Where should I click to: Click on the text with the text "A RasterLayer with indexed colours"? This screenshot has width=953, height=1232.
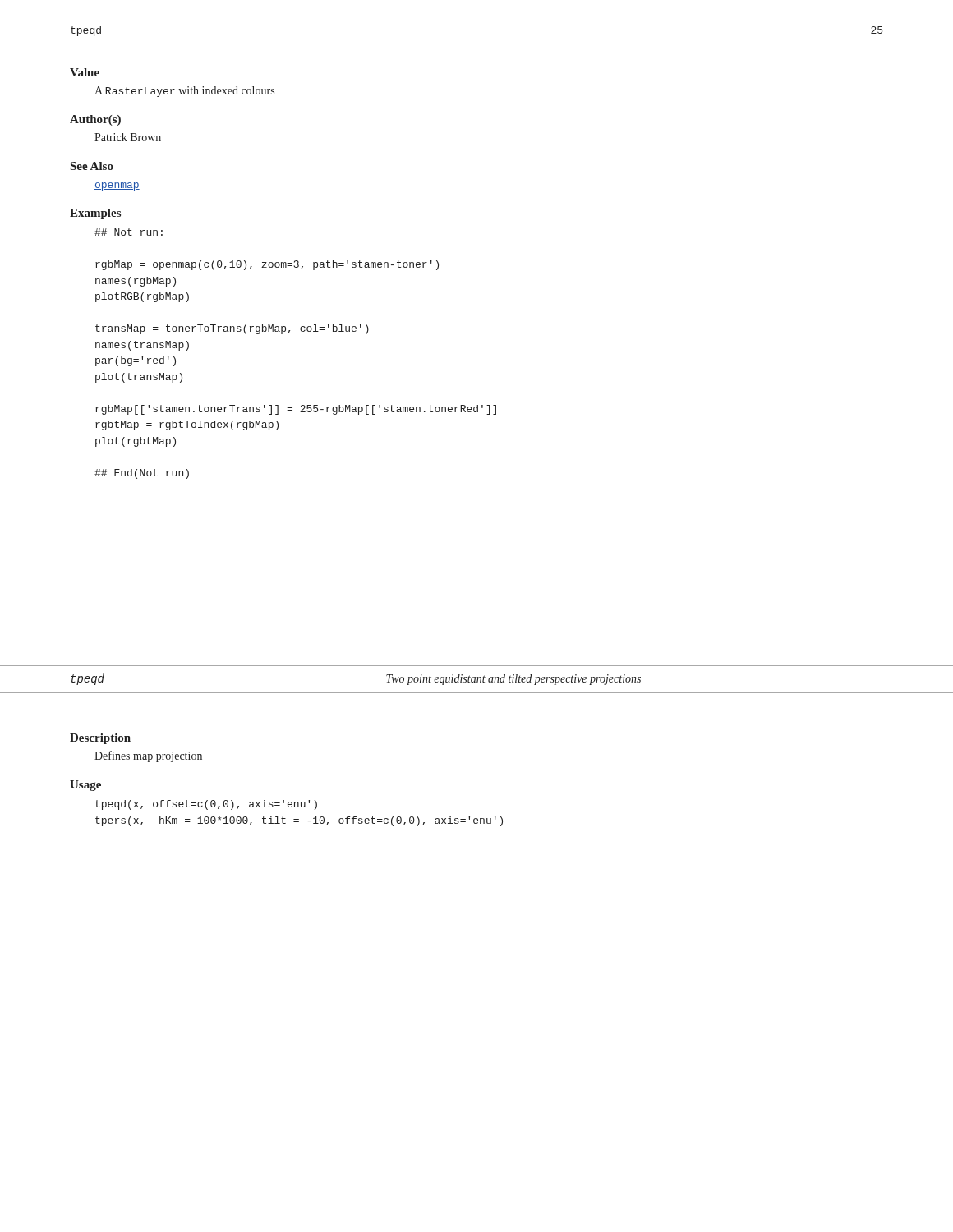click(x=185, y=91)
